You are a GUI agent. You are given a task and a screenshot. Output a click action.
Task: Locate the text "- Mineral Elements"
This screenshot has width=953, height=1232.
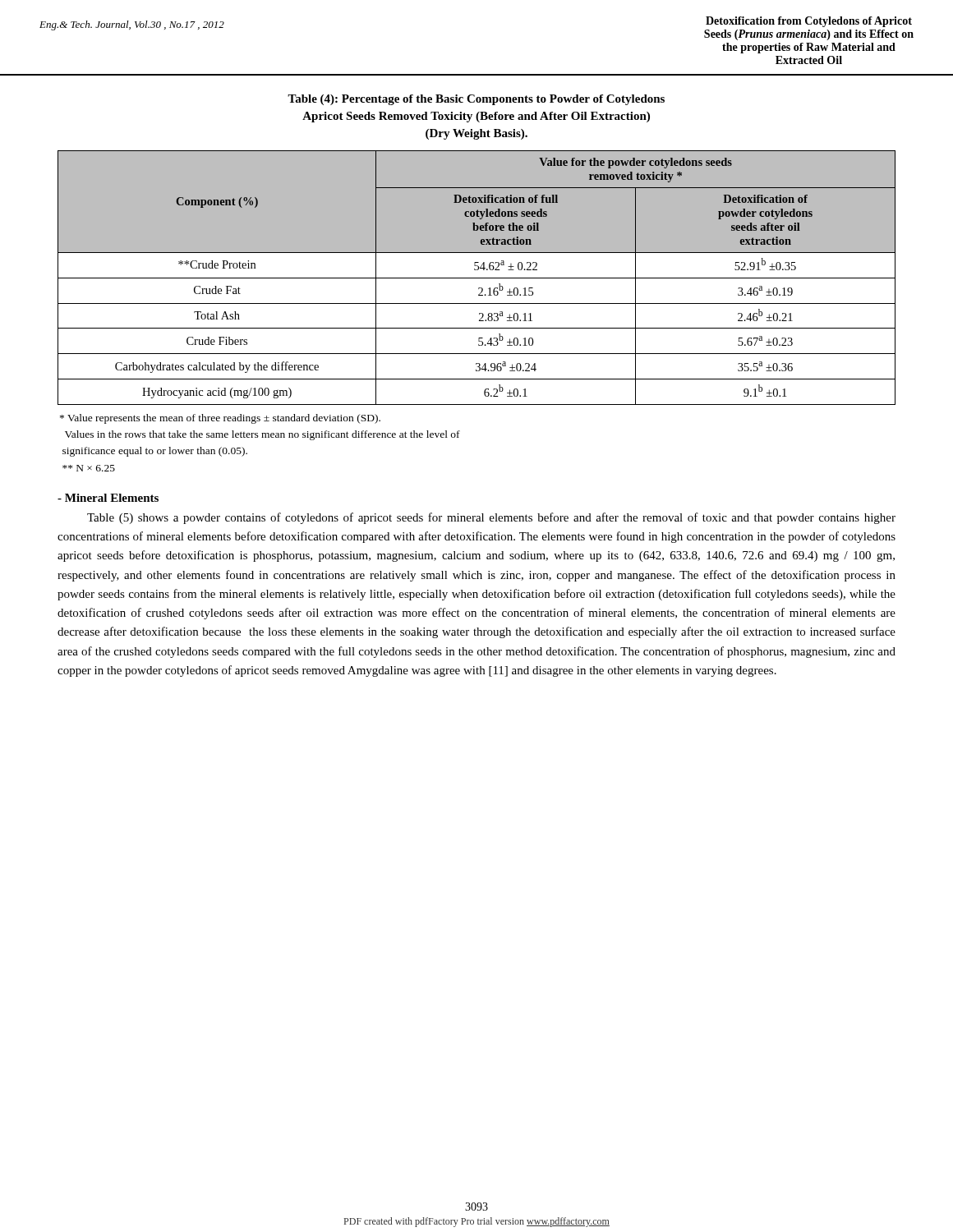pos(108,498)
